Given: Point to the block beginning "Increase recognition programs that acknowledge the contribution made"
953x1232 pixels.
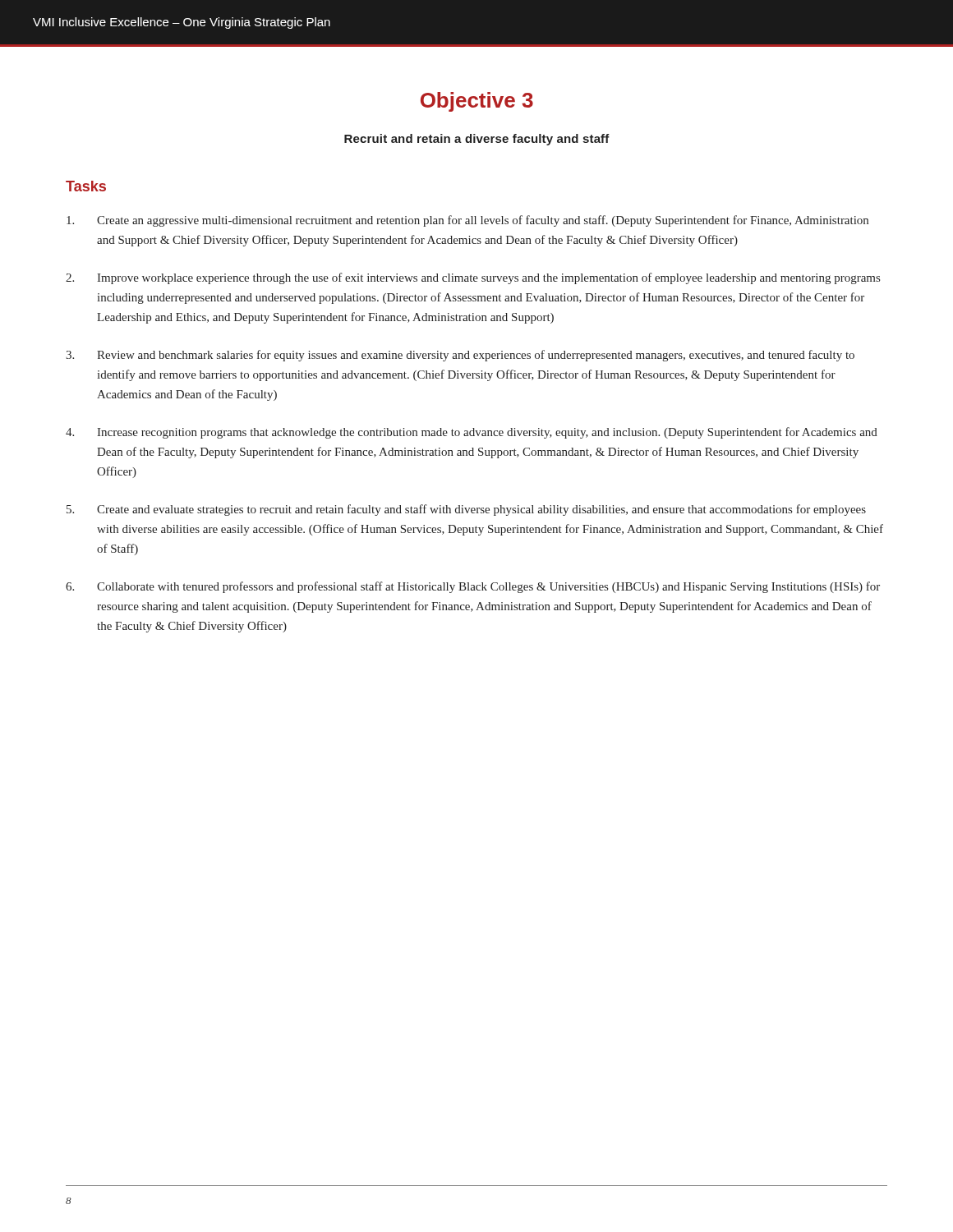Looking at the screenshot, I should (x=487, y=452).
